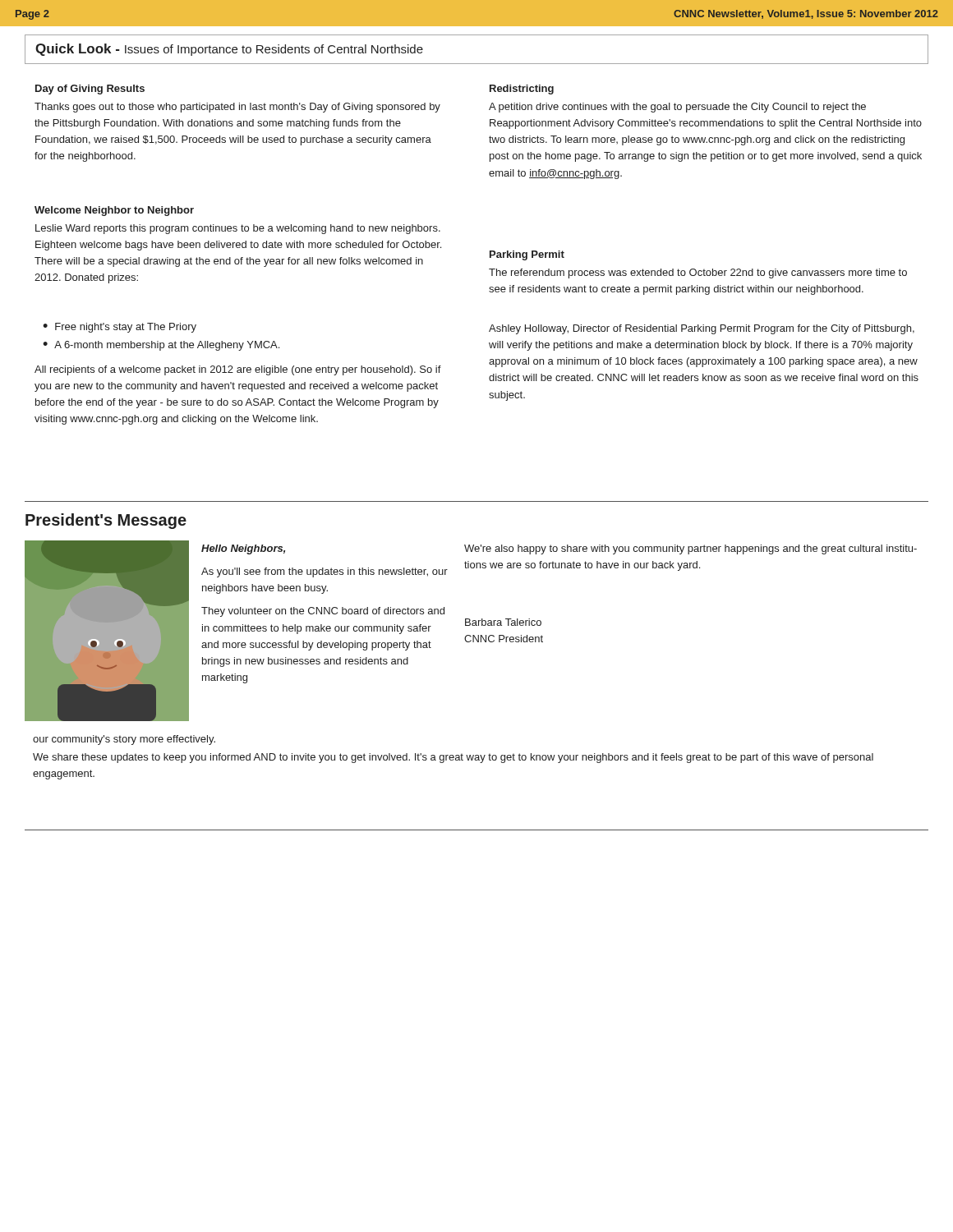Find the text starting "our community's story"
The image size is (953, 1232).
125,739
